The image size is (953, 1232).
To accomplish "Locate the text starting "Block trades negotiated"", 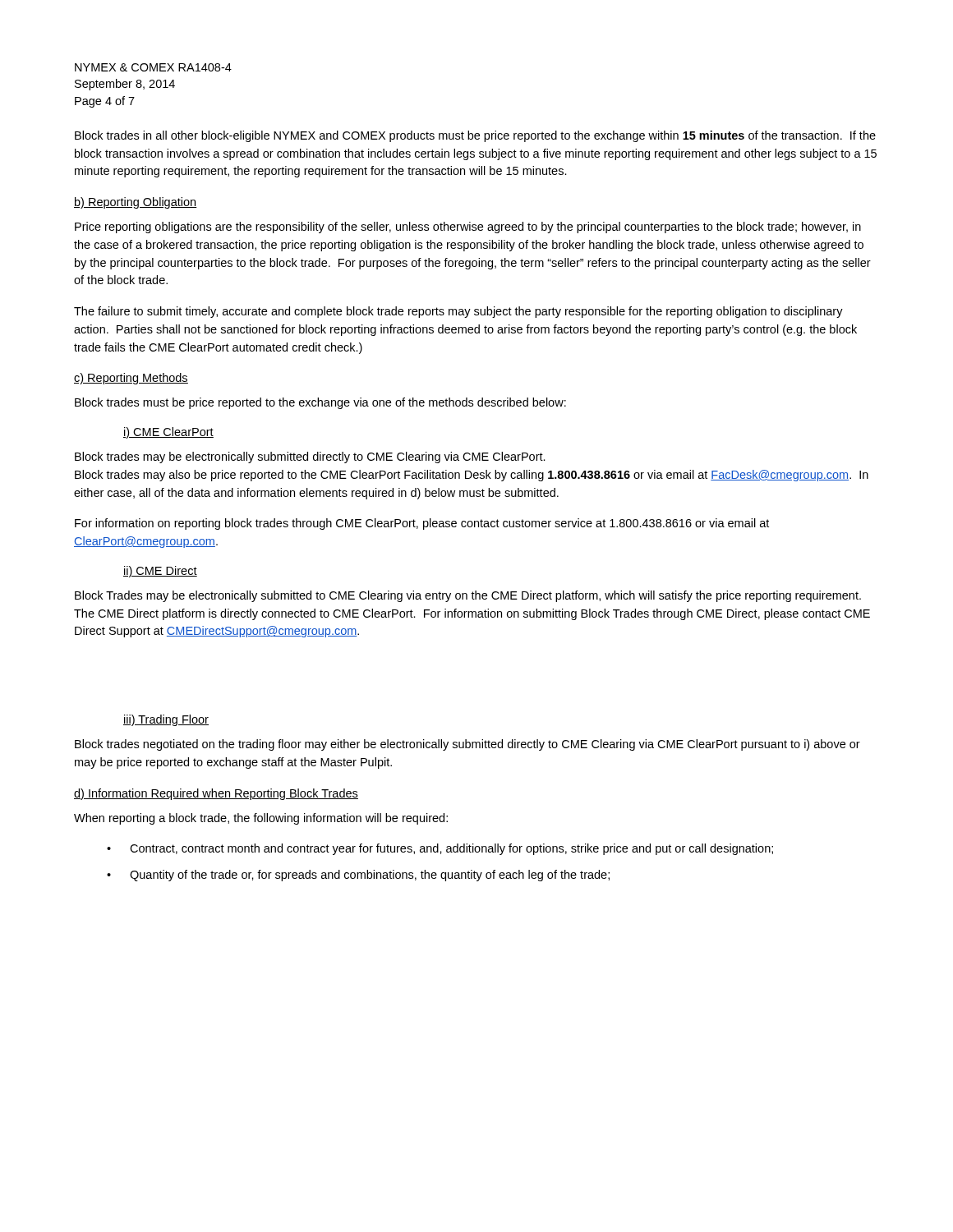I will [467, 753].
